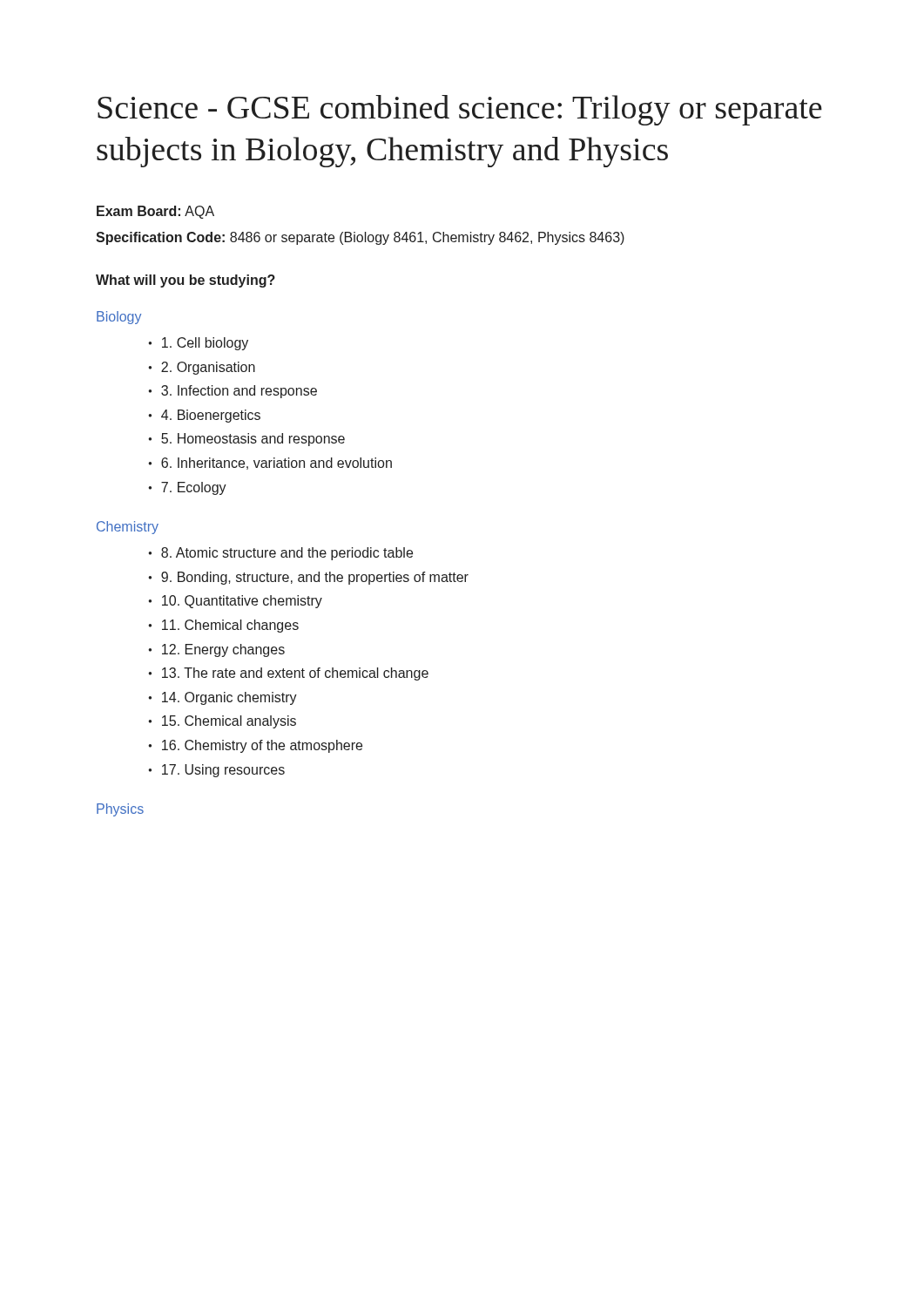Select the list item containing "●2. Organisation"
924x1307 pixels.
(202, 367)
